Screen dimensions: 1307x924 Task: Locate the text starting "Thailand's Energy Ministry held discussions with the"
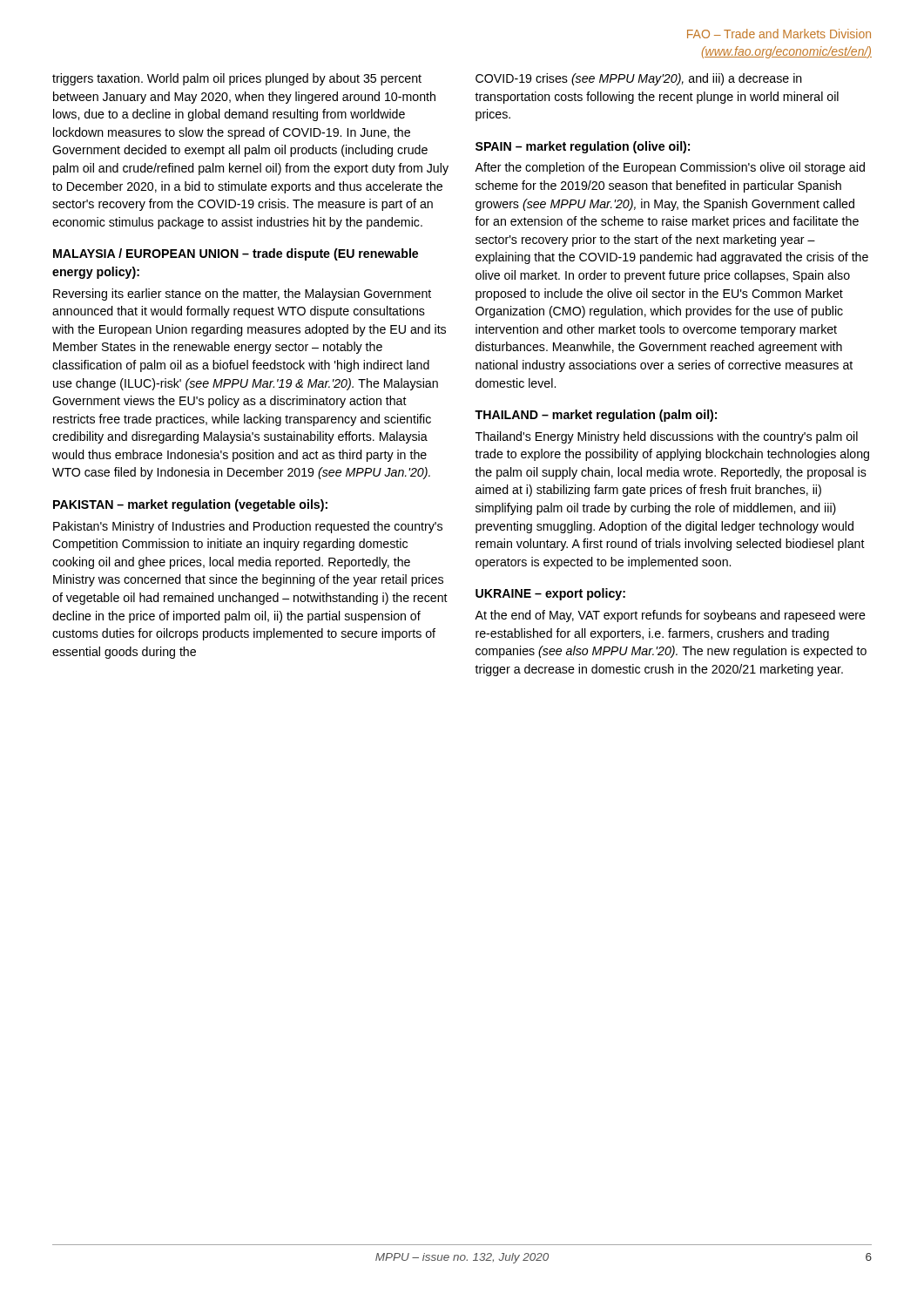point(673,499)
